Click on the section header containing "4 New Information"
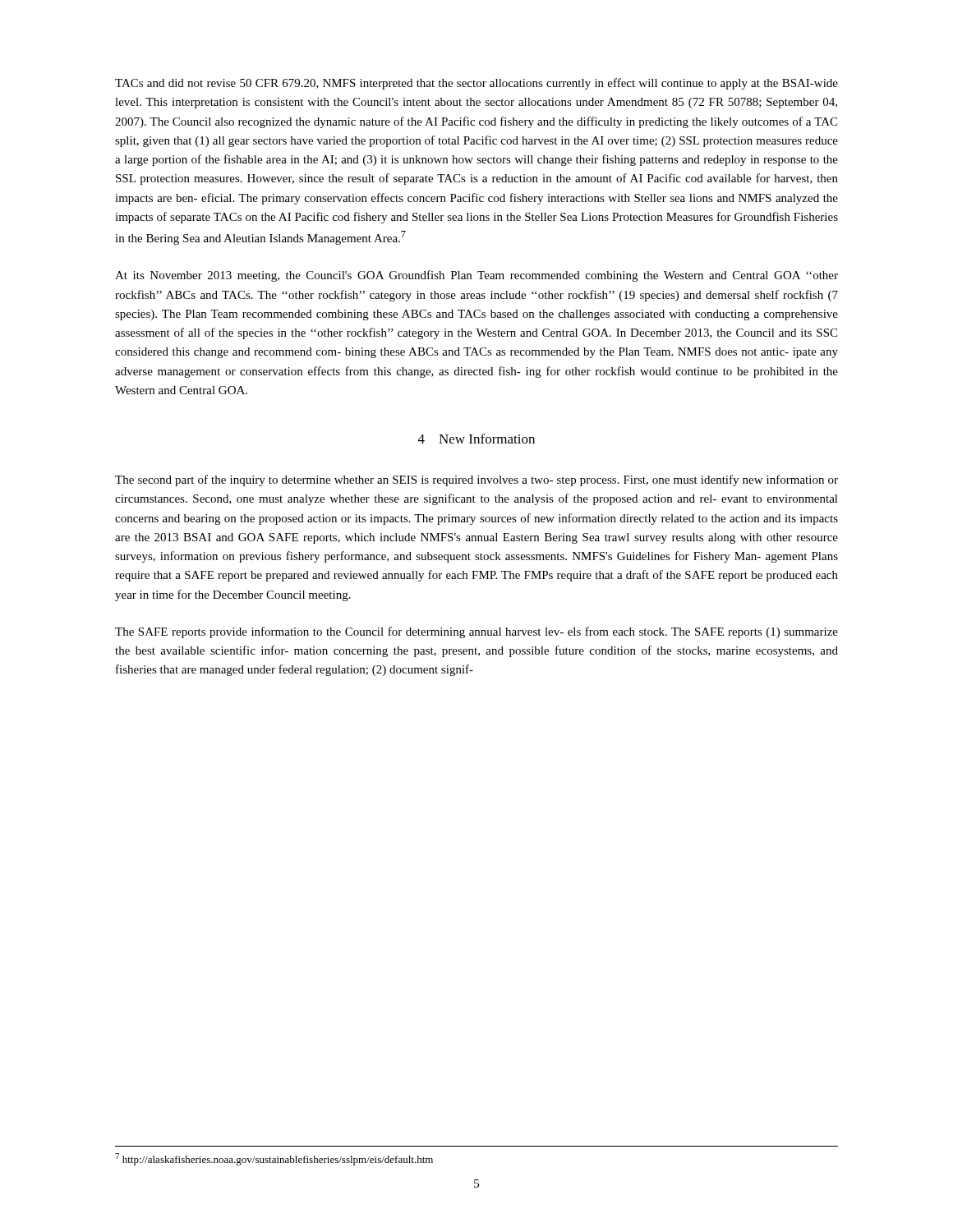953x1232 pixels. point(476,439)
